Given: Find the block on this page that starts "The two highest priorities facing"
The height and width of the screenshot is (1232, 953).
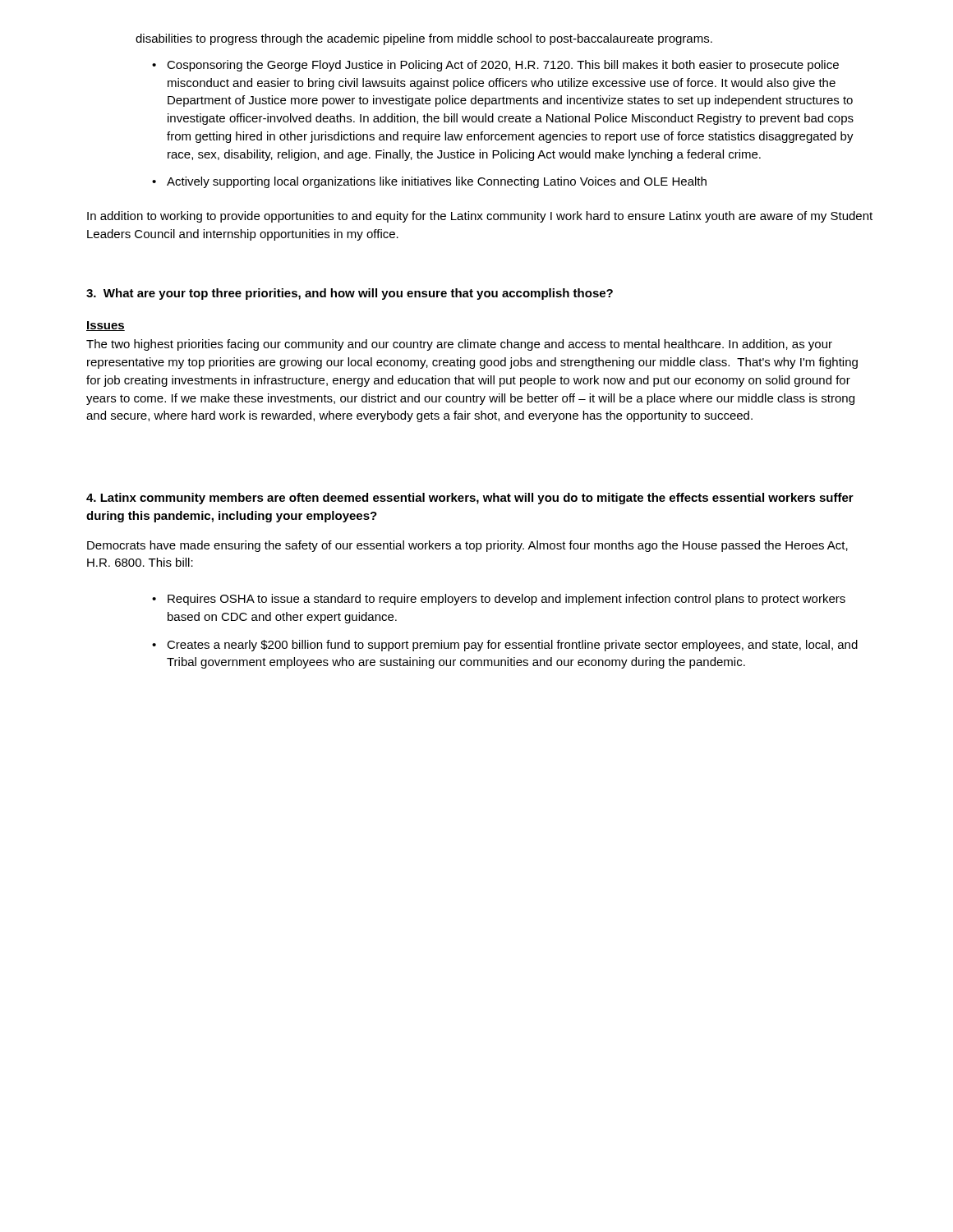Looking at the screenshot, I should click(x=472, y=380).
